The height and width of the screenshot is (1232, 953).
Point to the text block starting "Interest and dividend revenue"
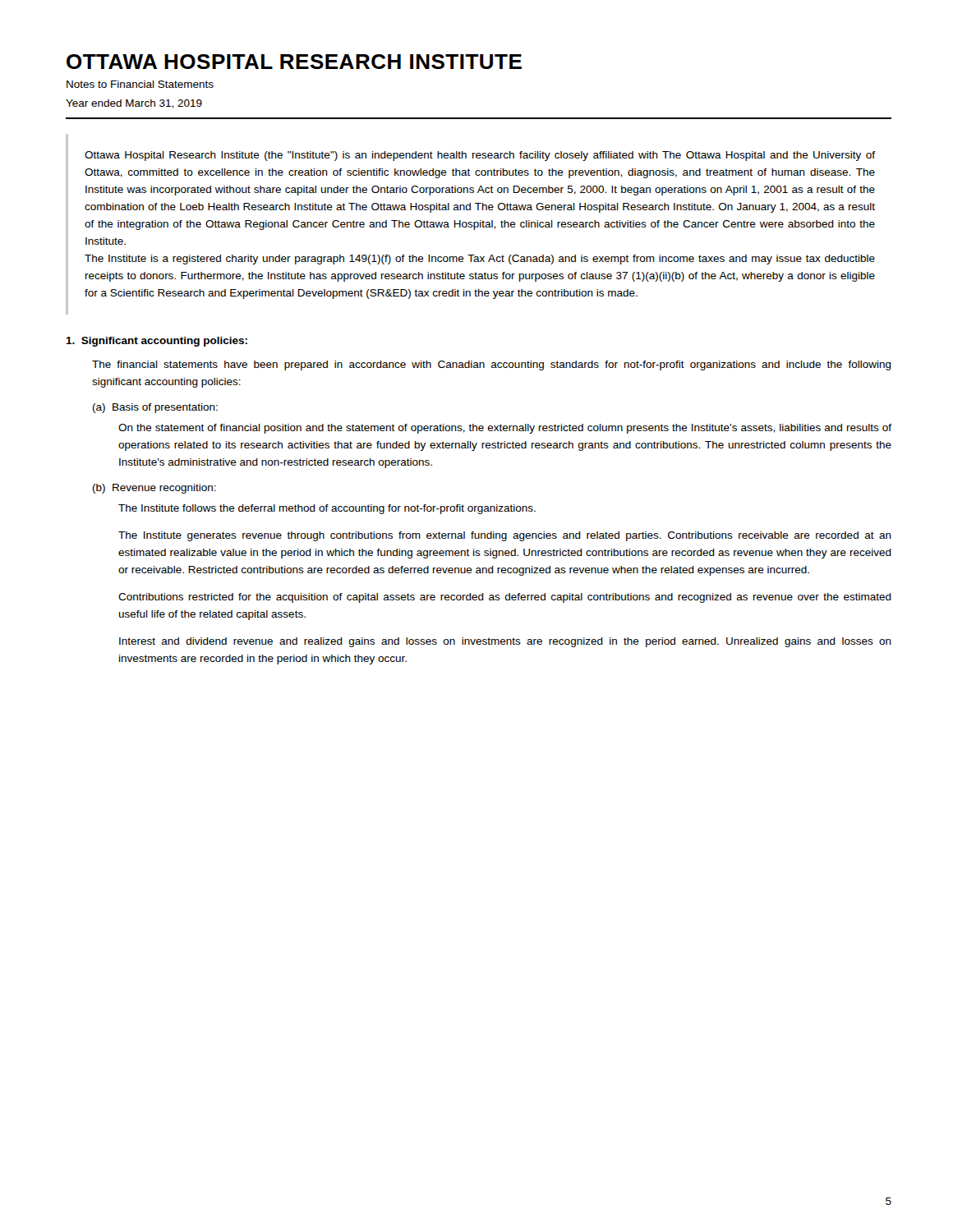(505, 650)
